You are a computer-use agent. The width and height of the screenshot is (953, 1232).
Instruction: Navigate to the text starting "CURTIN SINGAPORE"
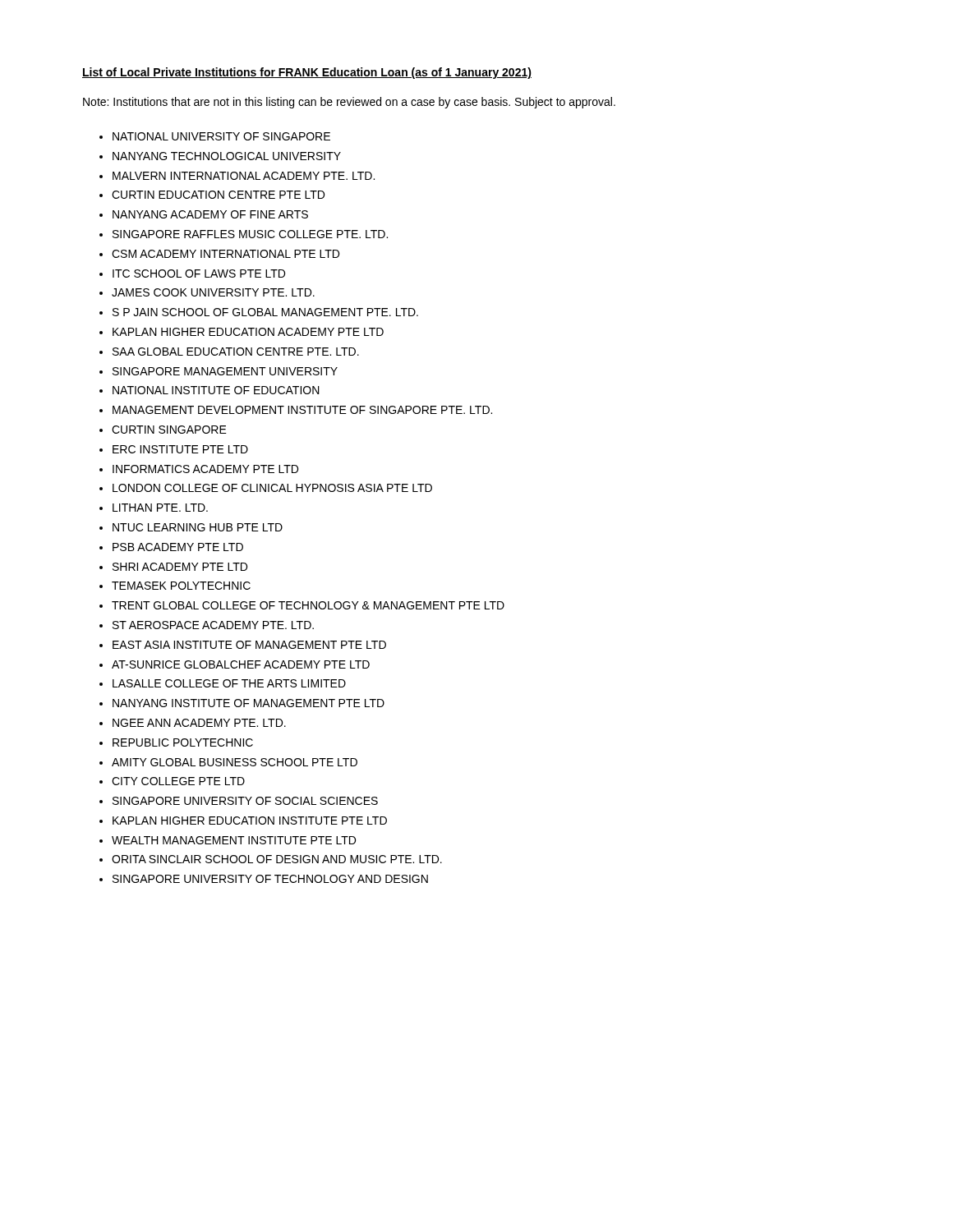169,430
